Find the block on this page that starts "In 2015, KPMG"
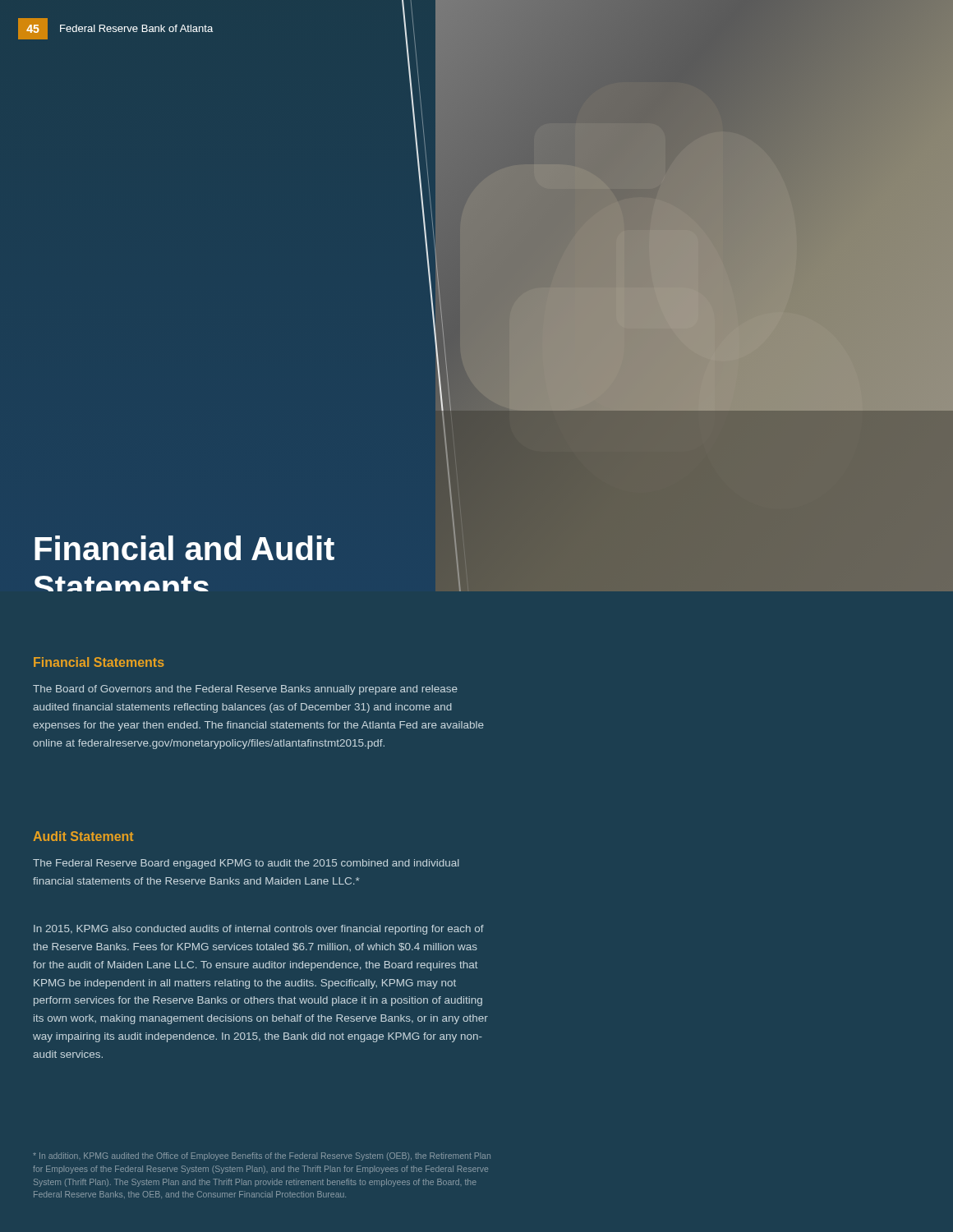 pos(263,992)
